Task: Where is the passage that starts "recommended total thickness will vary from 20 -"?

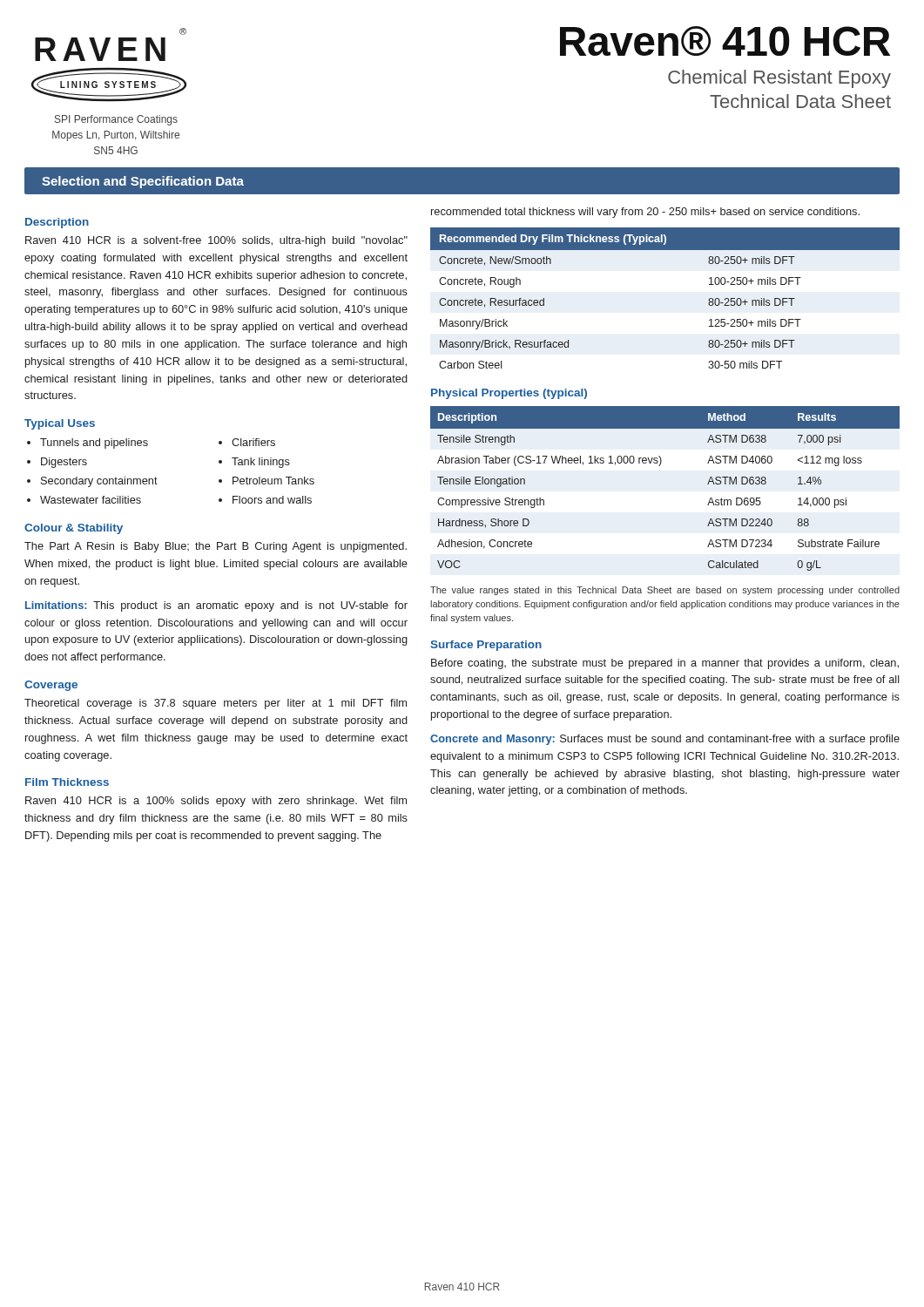Action: (645, 211)
